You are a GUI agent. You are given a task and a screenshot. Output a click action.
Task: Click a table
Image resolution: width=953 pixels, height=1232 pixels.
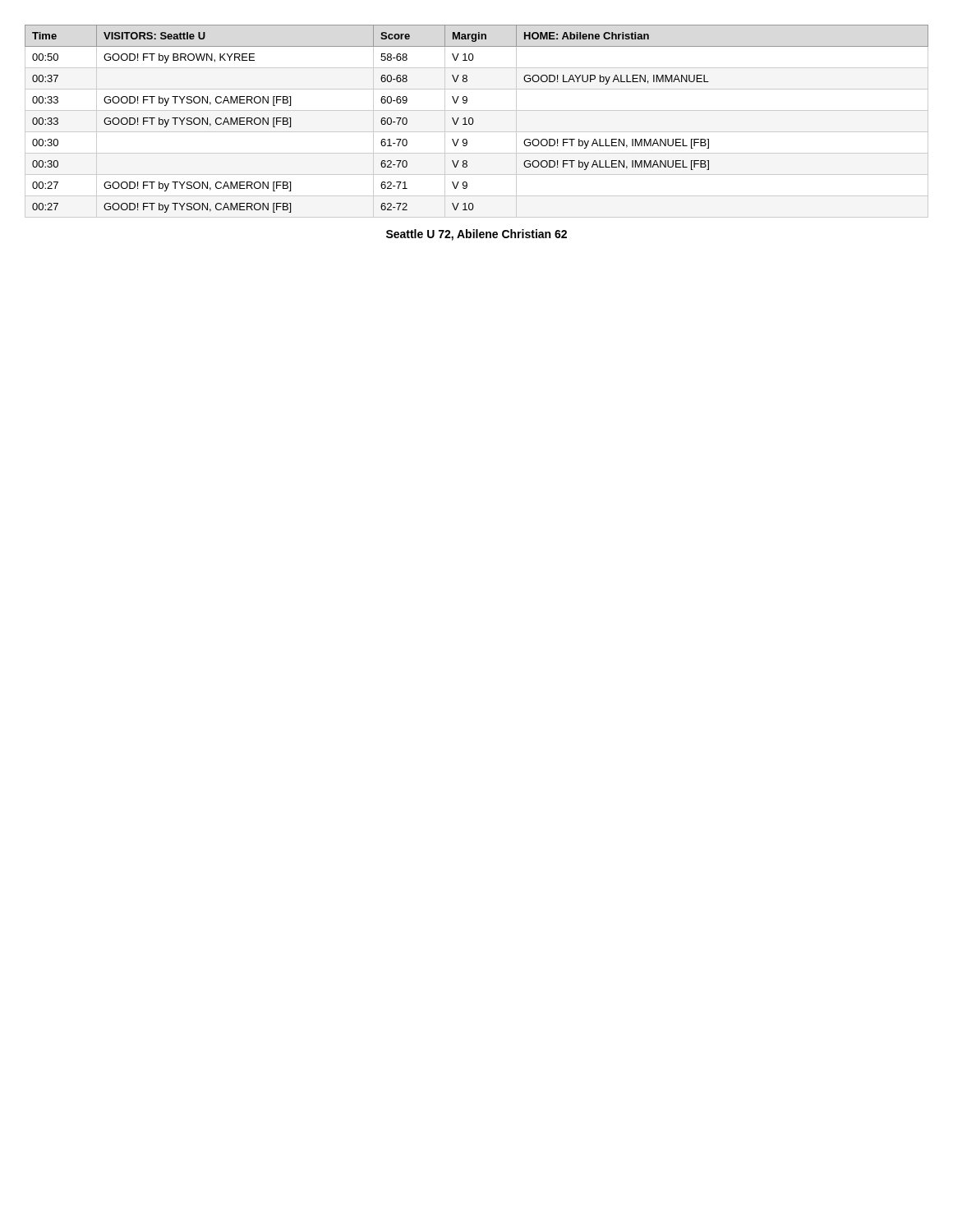point(476,121)
